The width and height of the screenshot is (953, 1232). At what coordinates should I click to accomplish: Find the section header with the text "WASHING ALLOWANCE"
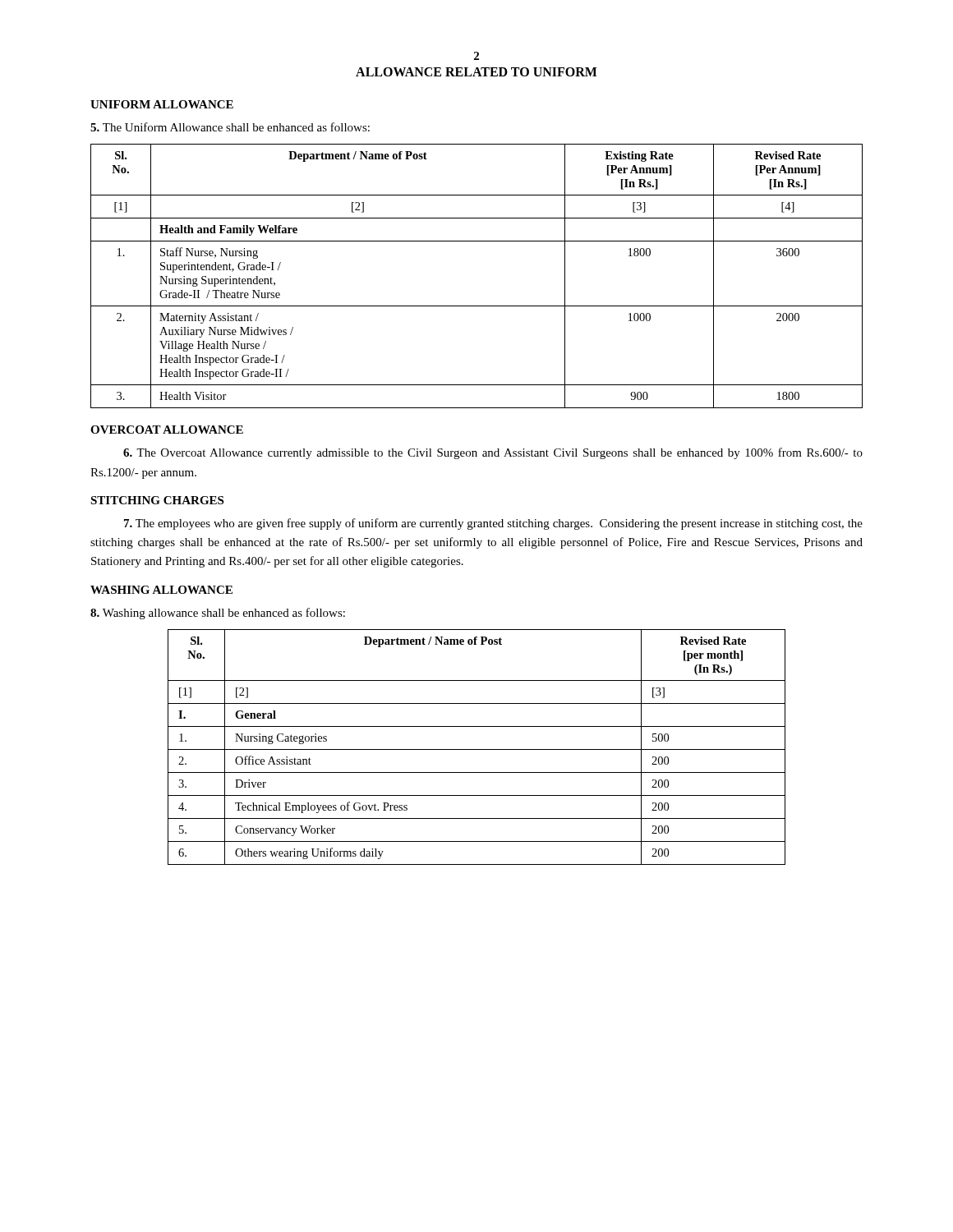[162, 589]
